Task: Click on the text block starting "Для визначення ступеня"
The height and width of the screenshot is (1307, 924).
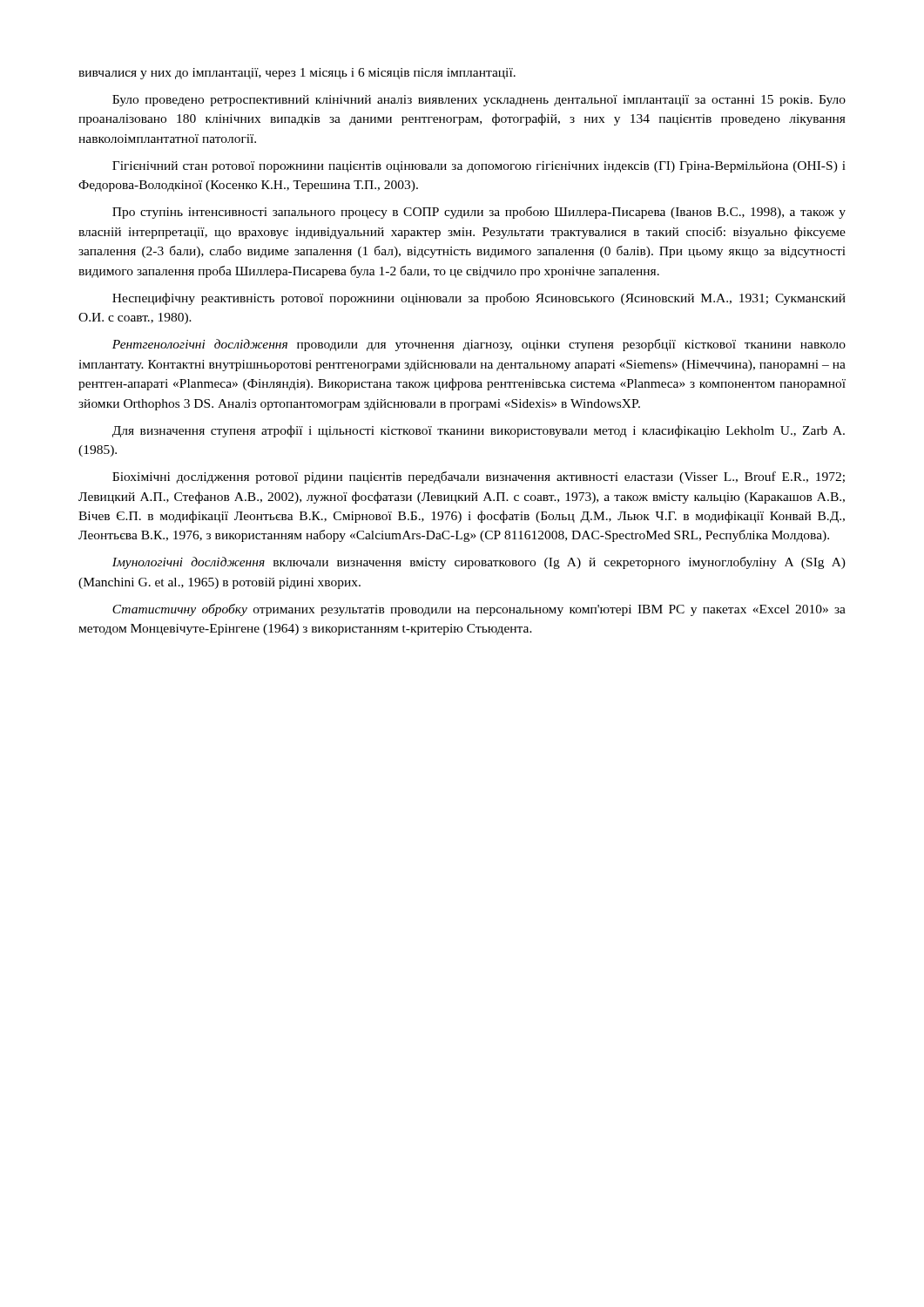Action: coord(462,440)
